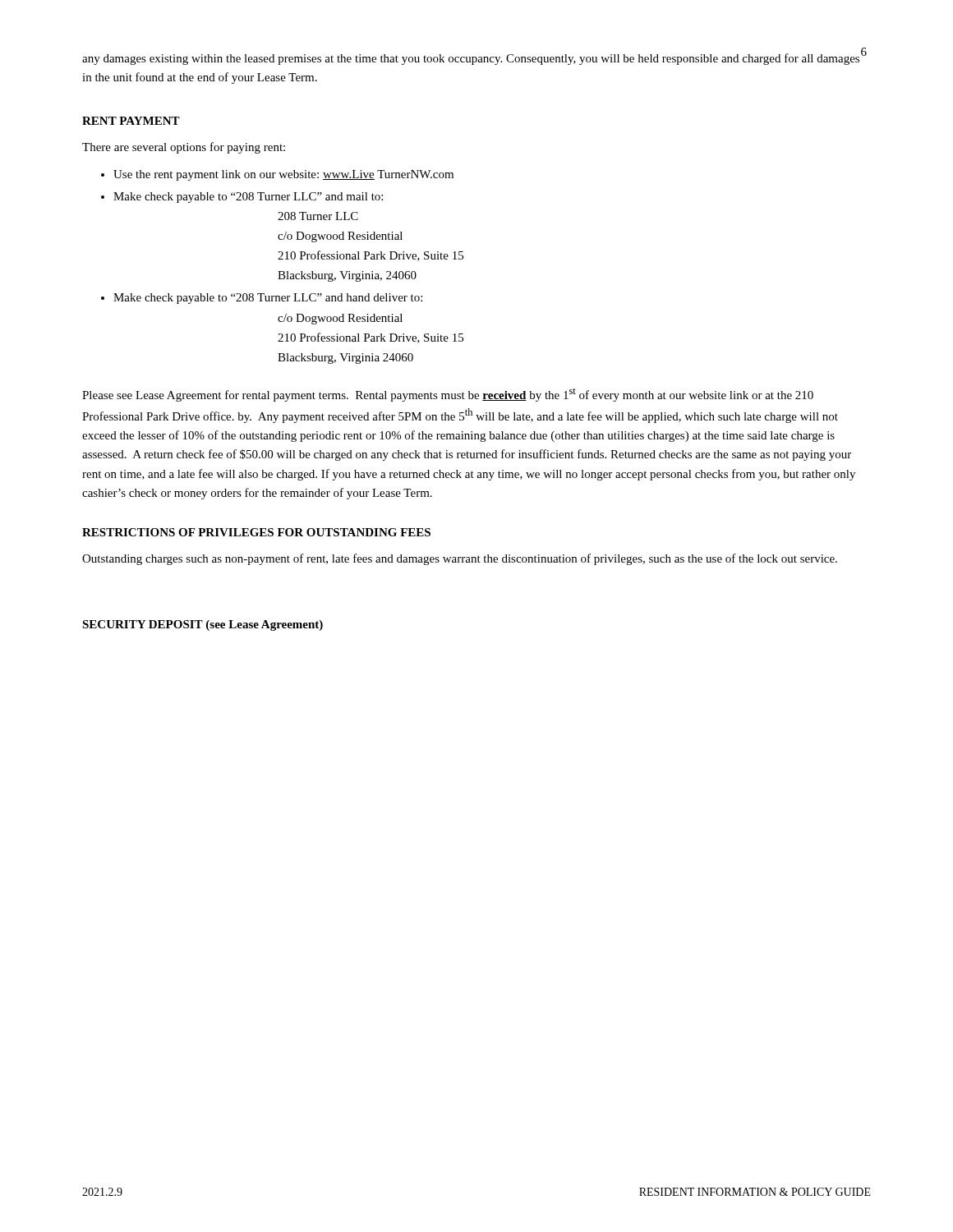Find the text block containing "any damages existing within the leased"
This screenshot has width=953, height=1232.
pos(471,68)
